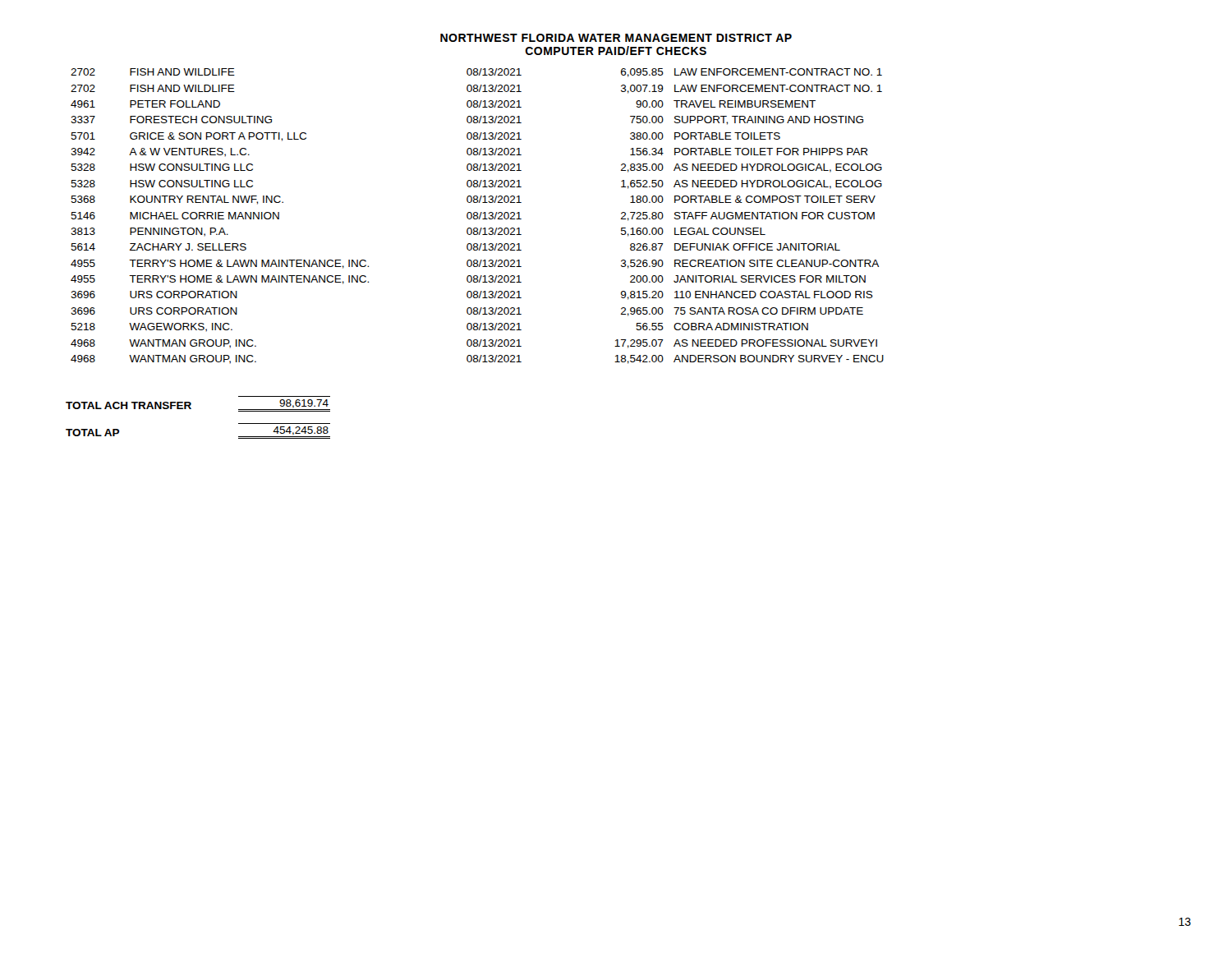The image size is (1232, 953).
Task: Point to "TOTAL AP 454,245.88"
Action: pos(97,433)
